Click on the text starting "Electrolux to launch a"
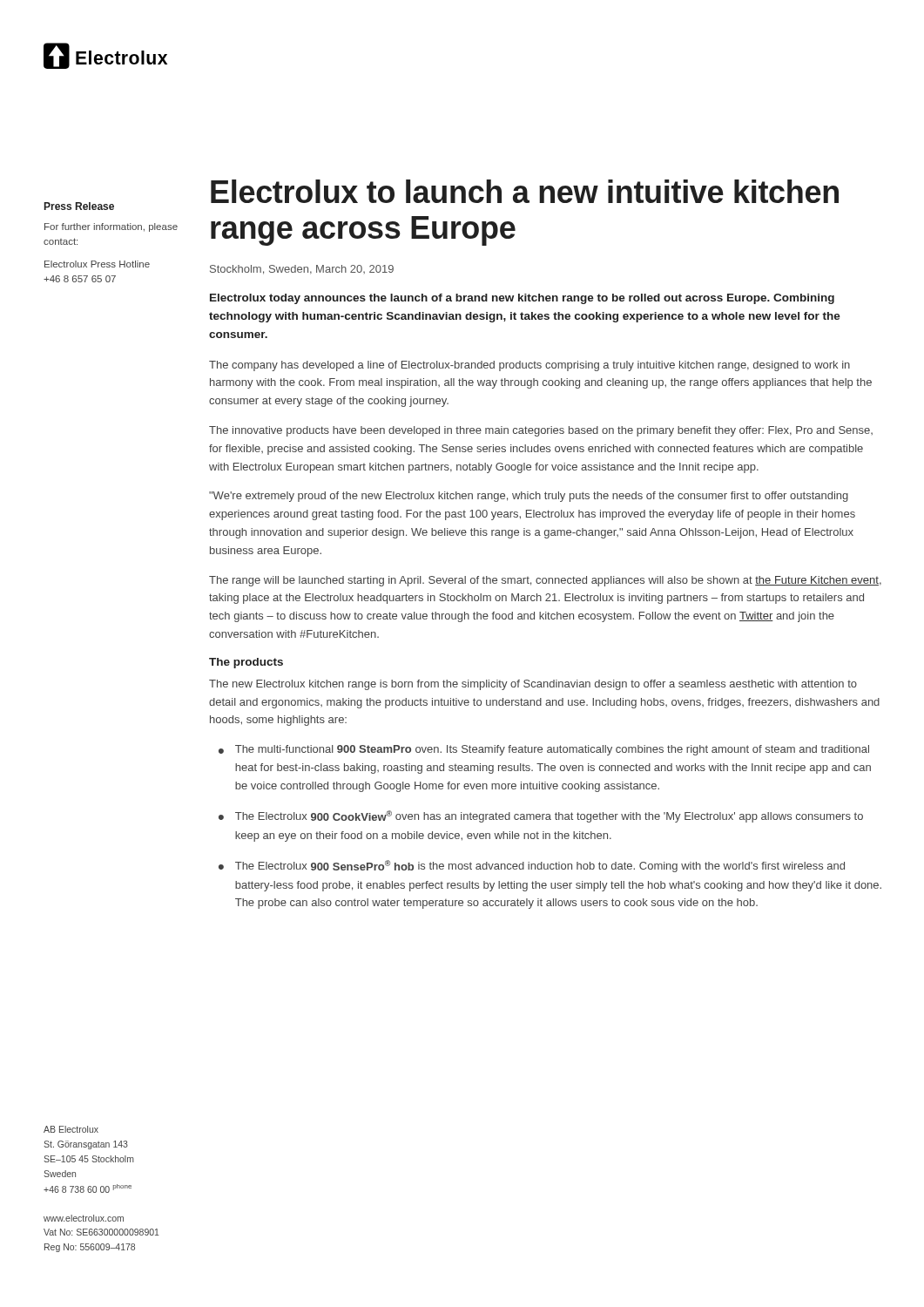Screen dimensions: 1307x924 [525, 210]
